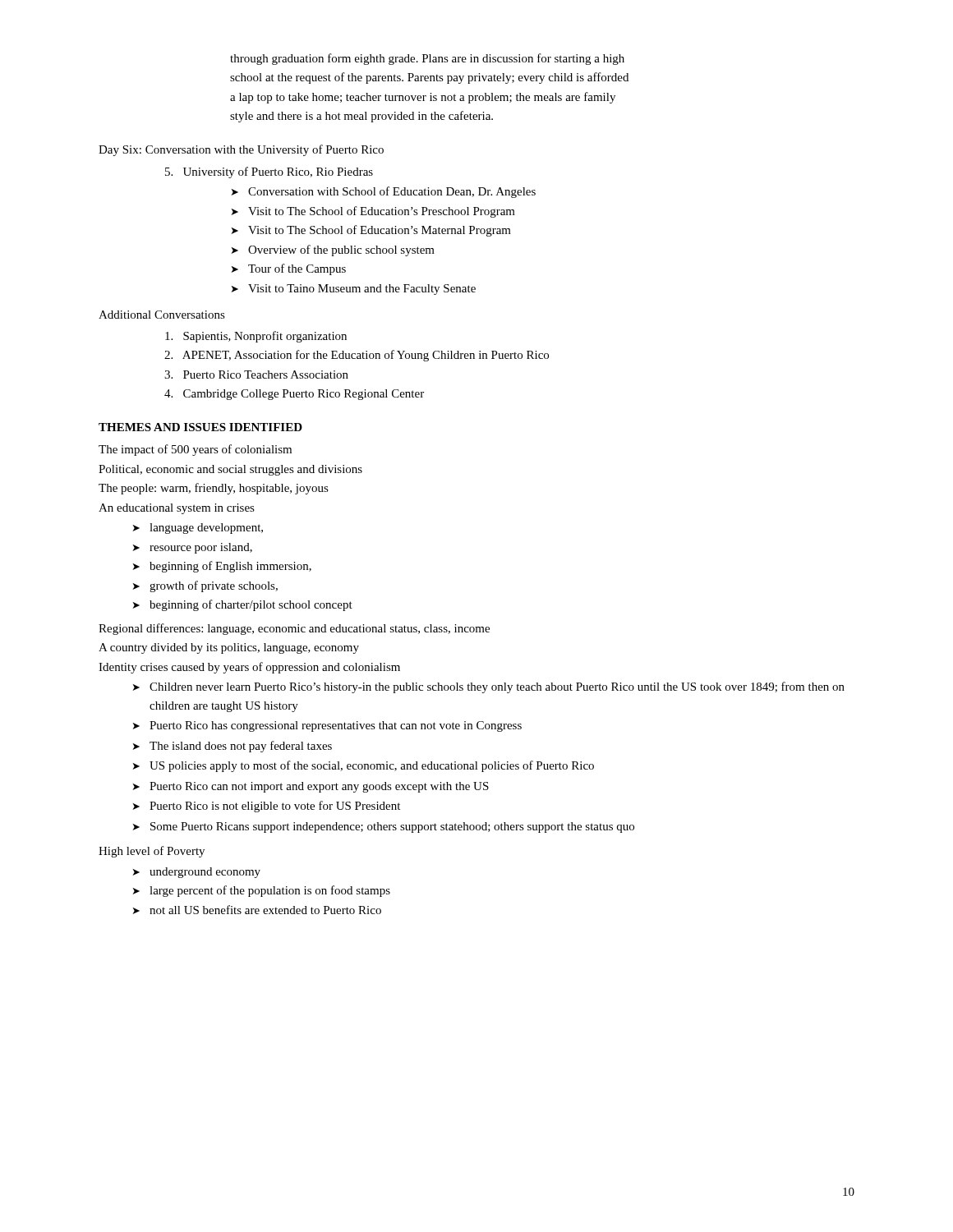The height and width of the screenshot is (1232, 953).
Task: Find "➤Visit to Taino Museum and the Faculty Senate" on this page
Action: [353, 288]
